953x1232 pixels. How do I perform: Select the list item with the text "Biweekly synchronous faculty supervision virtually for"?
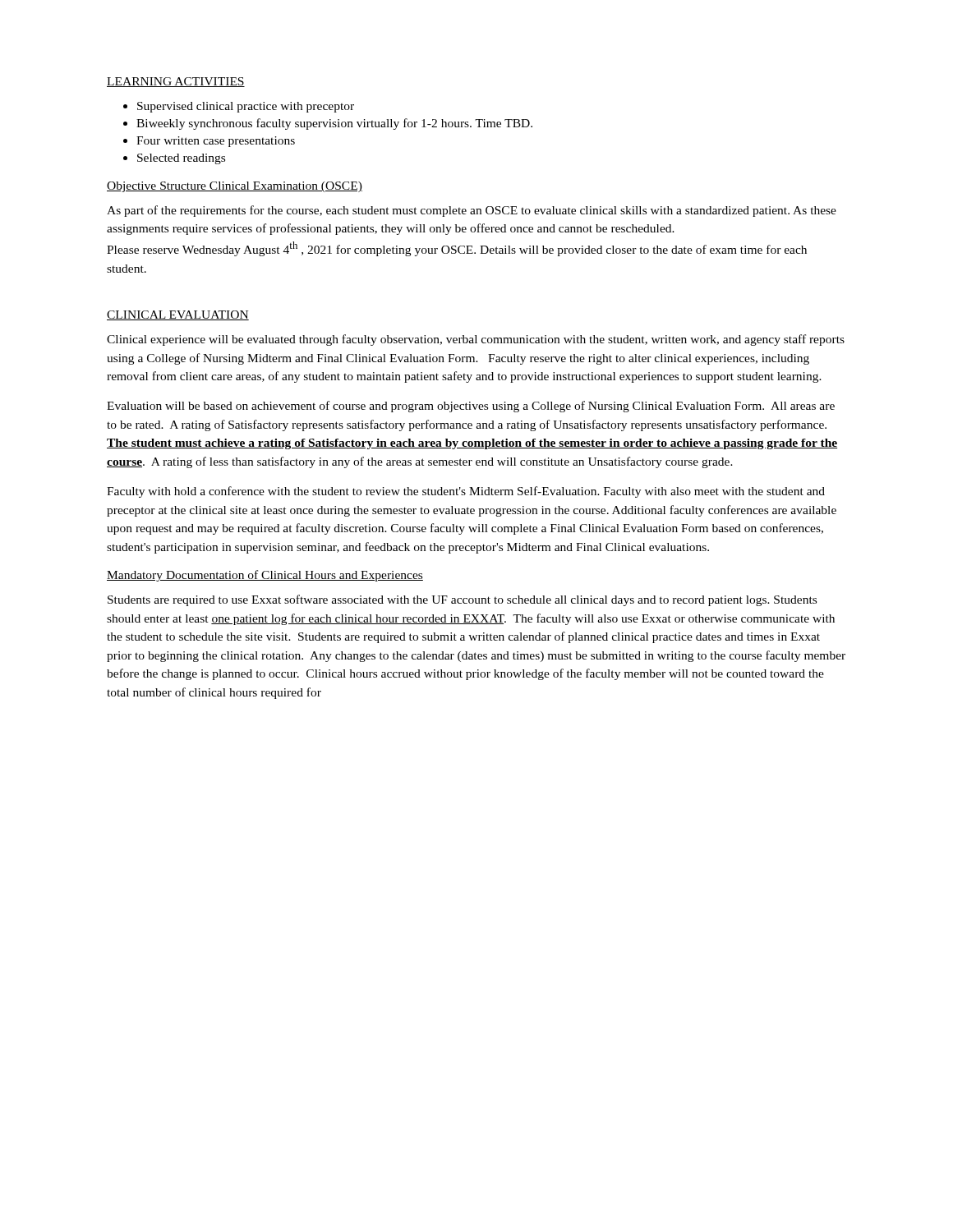[x=335, y=123]
